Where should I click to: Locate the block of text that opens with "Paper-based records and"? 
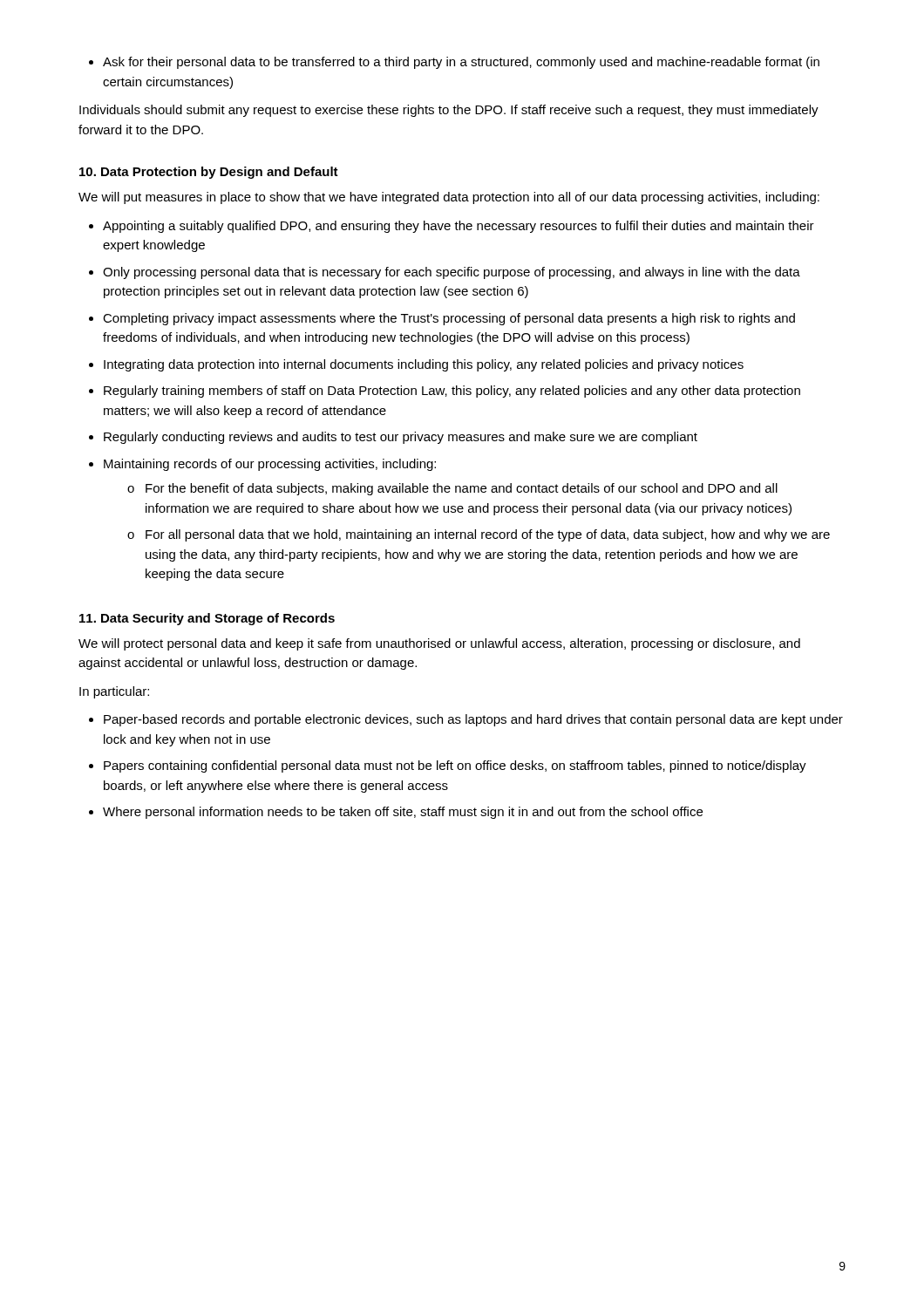(462, 766)
